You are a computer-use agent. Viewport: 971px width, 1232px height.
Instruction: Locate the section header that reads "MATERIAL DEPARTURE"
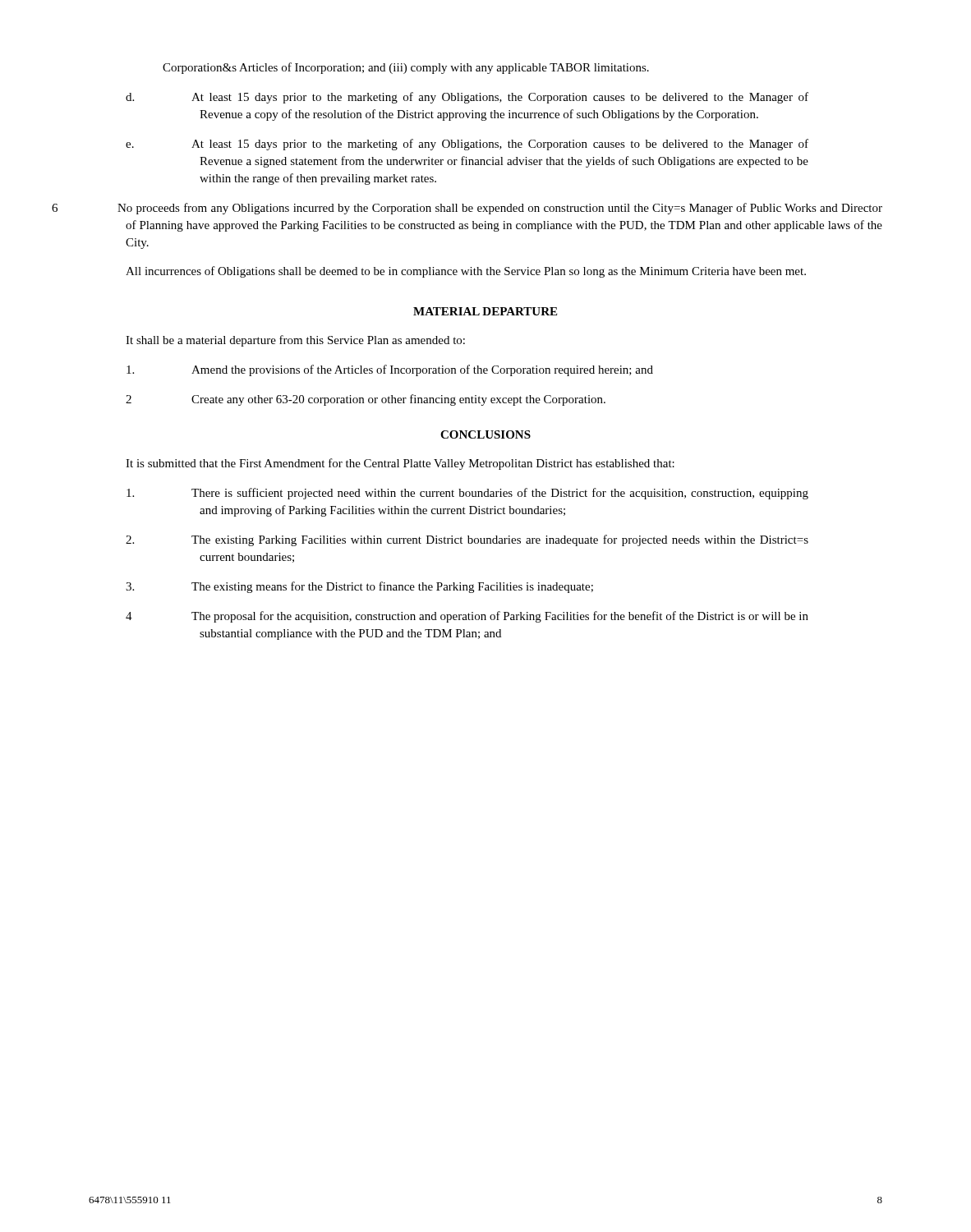click(486, 312)
